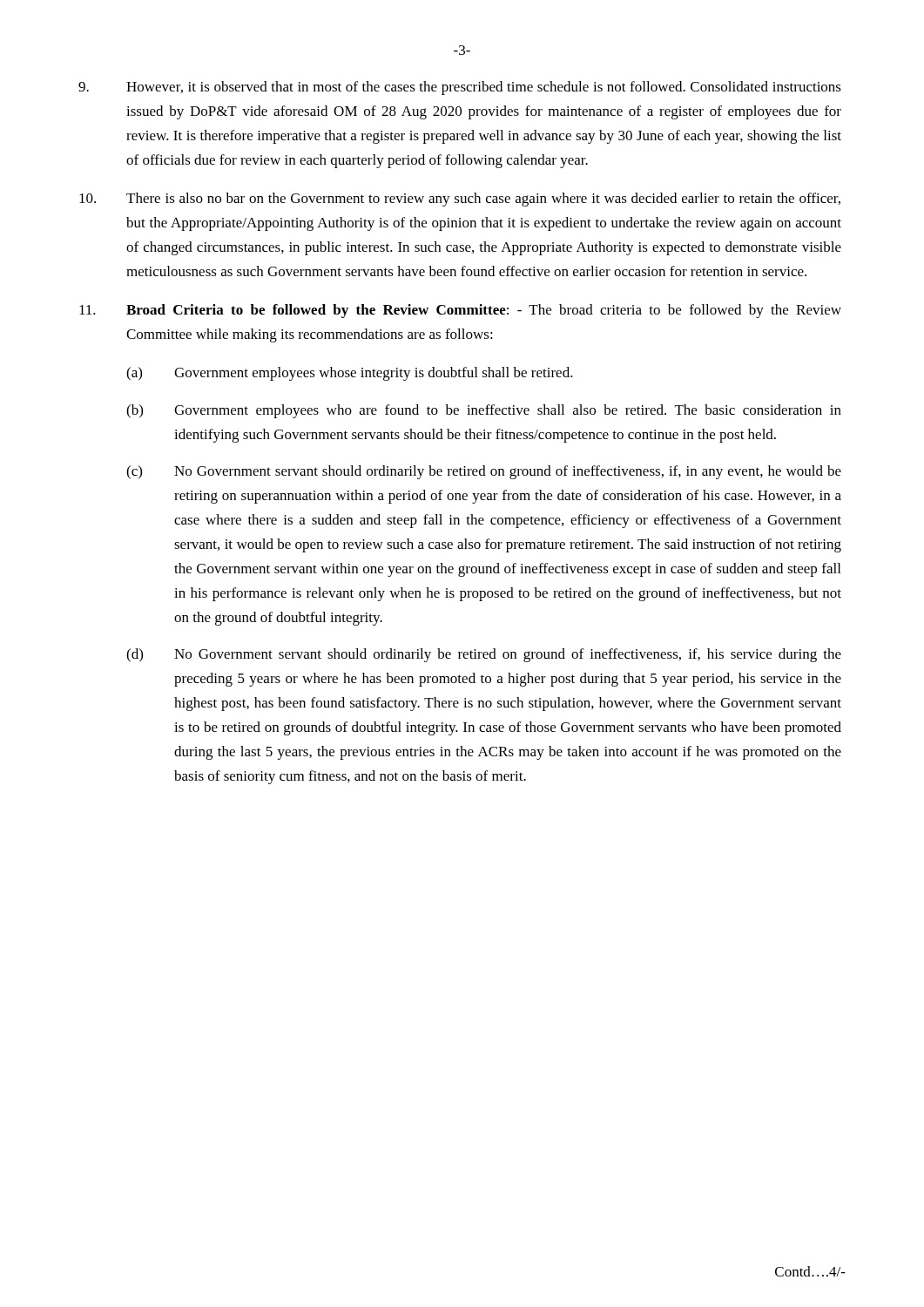
Task: Where is the passage that starts "Broad Criteria to be followed by the Review"?
Action: [x=460, y=323]
